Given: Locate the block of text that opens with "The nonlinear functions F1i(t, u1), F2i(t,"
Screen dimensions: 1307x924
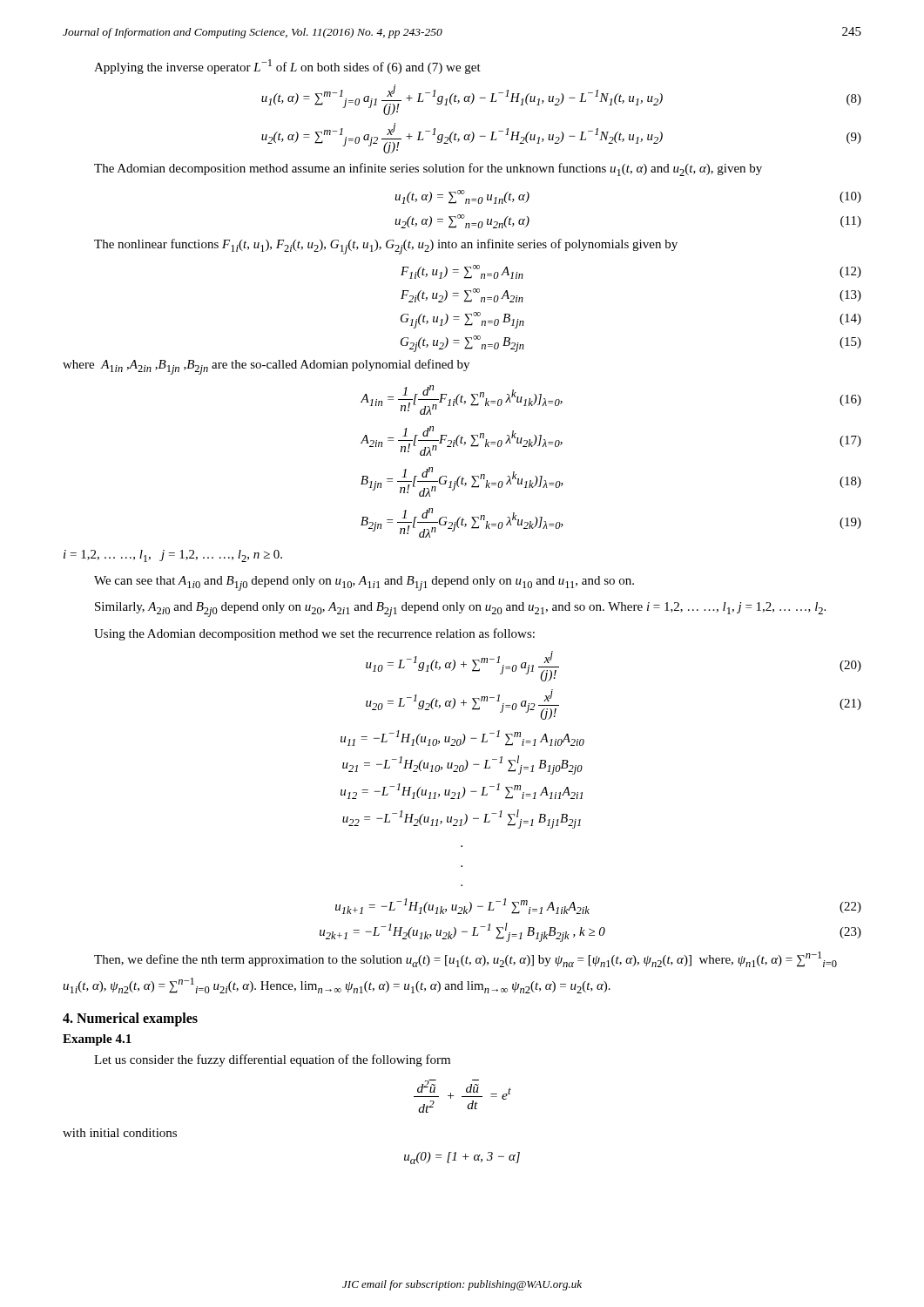Looking at the screenshot, I should [x=386, y=245].
